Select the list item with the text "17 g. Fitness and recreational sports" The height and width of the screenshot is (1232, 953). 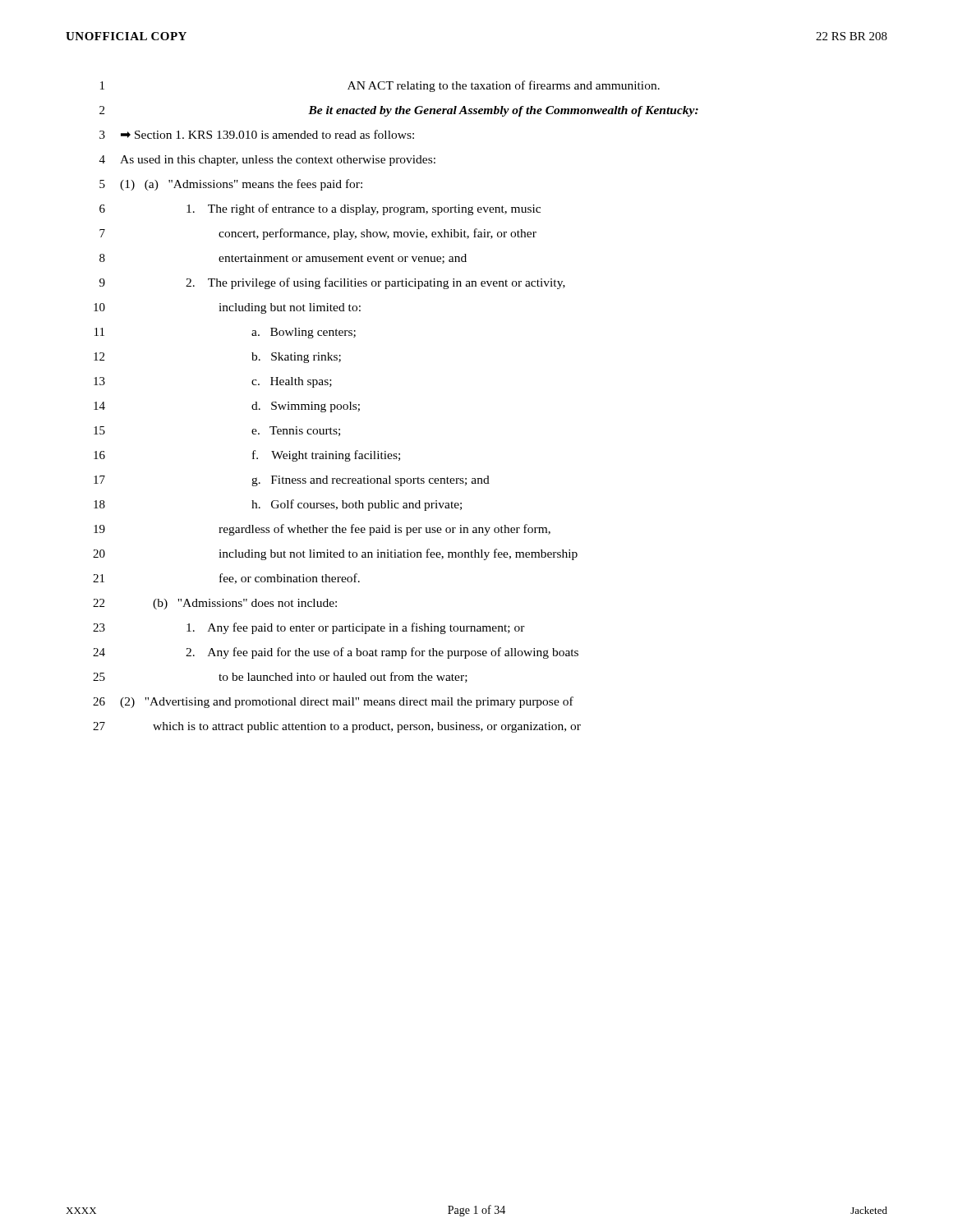coord(476,480)
